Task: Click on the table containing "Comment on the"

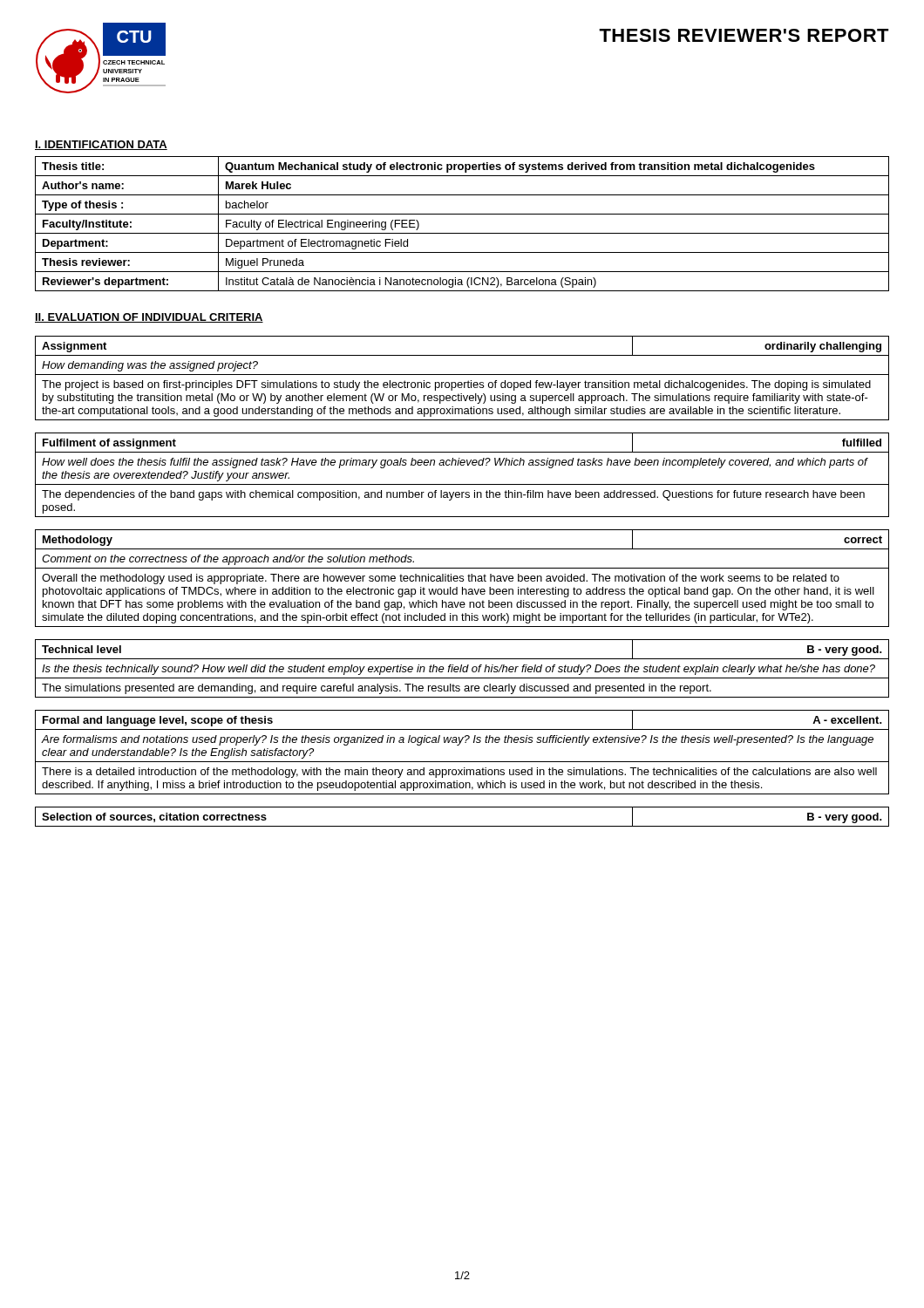Action: point(462,578)
